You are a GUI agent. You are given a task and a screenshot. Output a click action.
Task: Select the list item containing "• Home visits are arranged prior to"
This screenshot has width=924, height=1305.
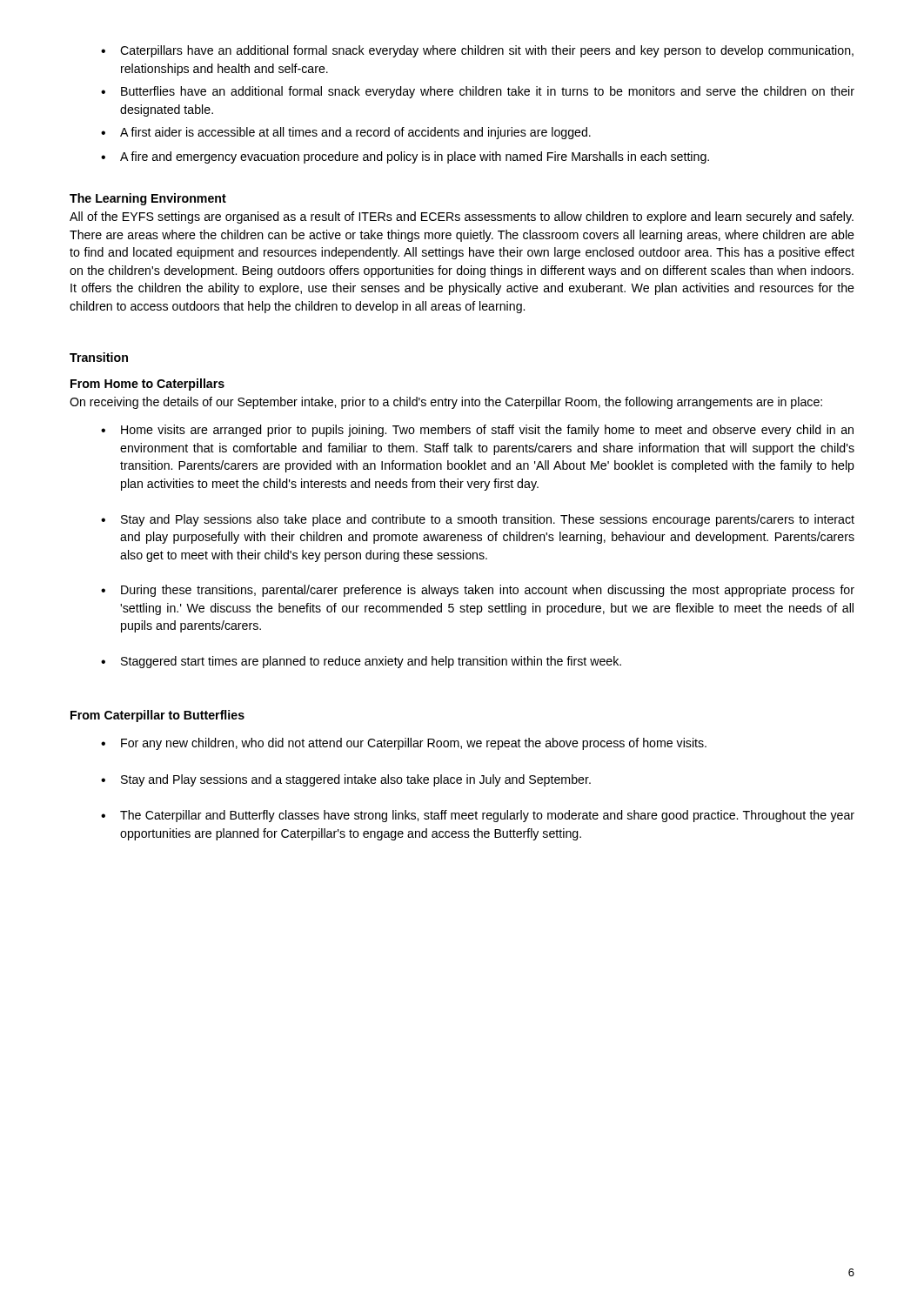click(478, 457)
